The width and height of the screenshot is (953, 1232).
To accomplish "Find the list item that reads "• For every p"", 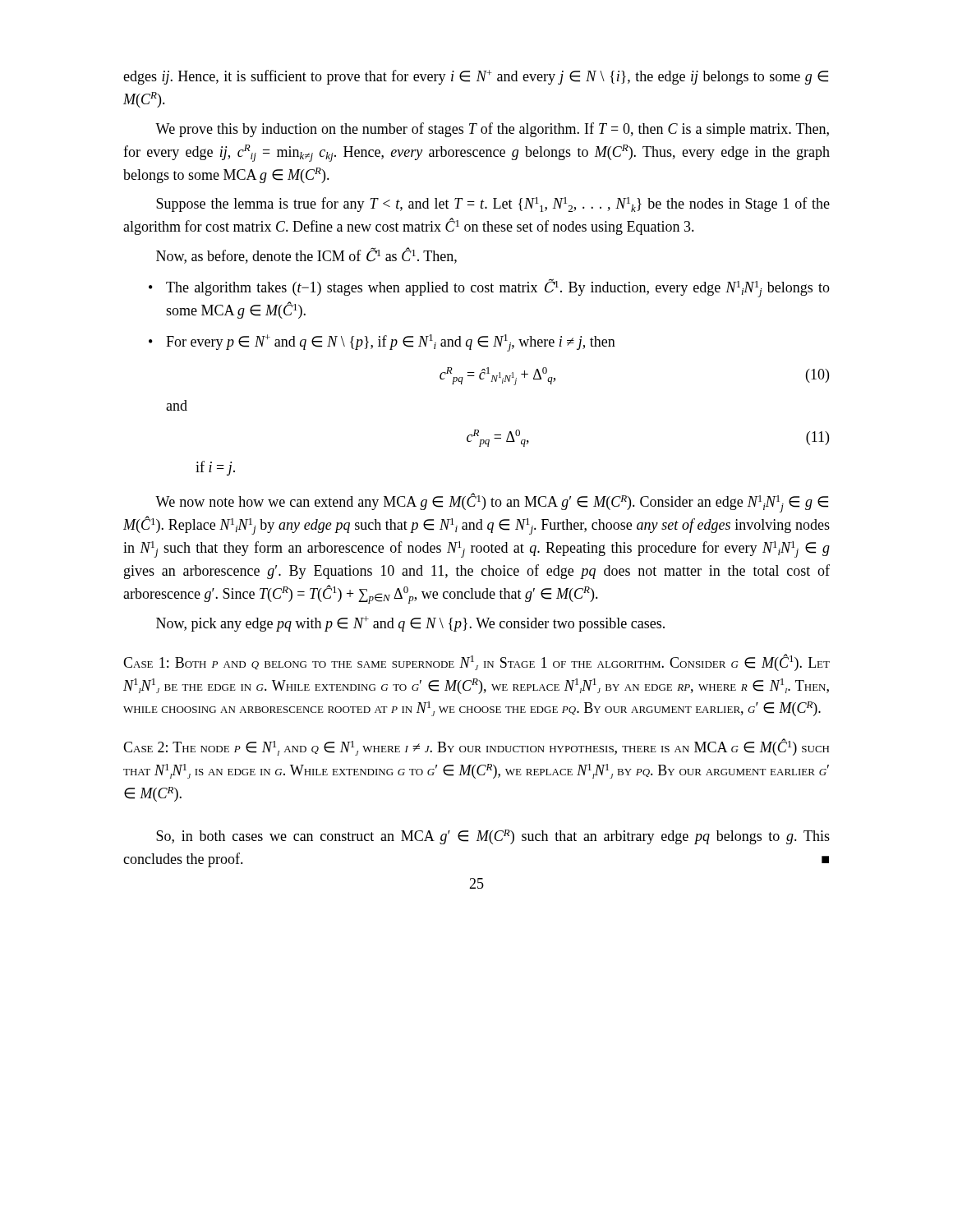I will pyautogui.click(x=382, y=343).
